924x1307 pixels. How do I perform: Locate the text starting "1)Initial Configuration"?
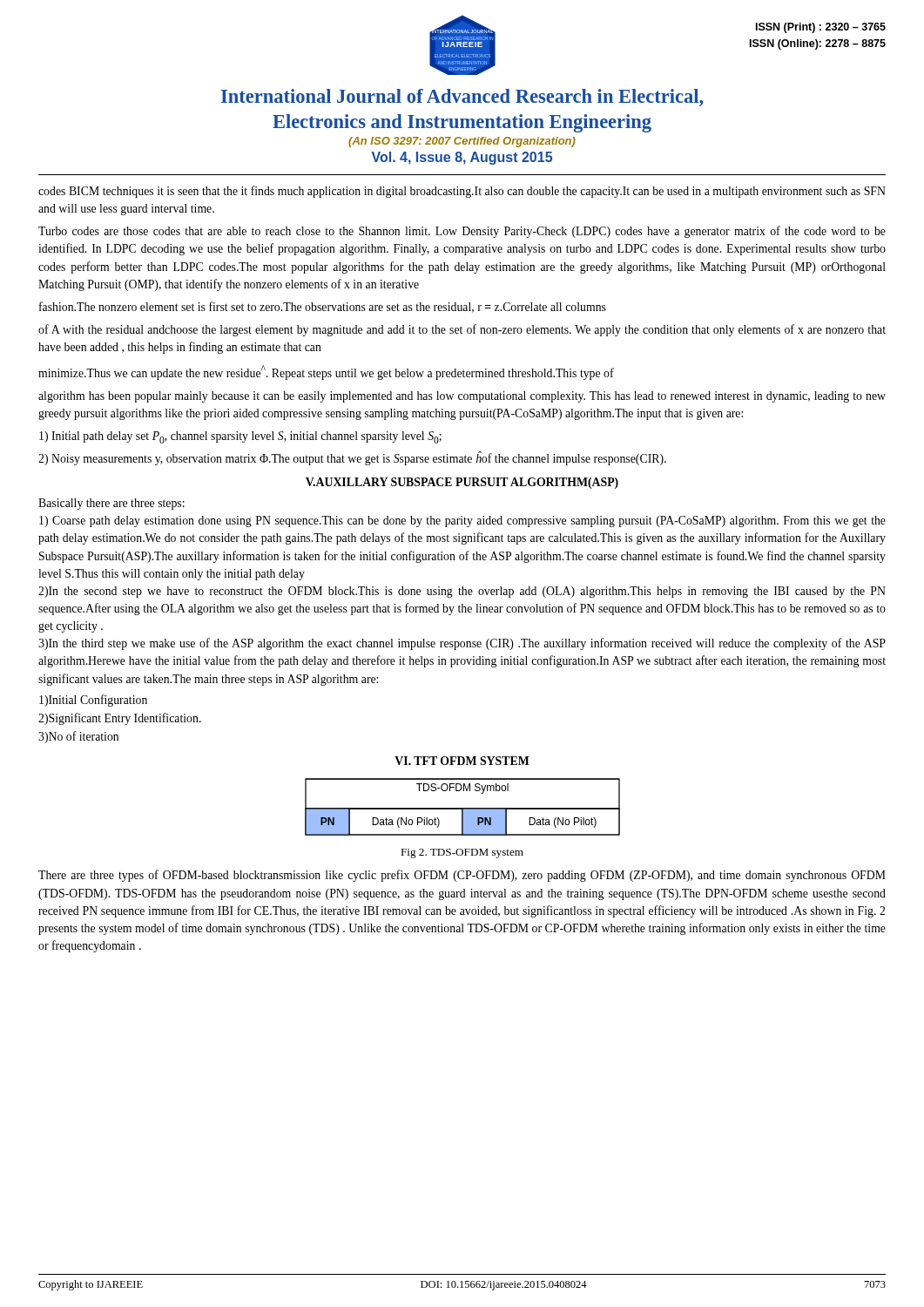click(x=93, y=700)
